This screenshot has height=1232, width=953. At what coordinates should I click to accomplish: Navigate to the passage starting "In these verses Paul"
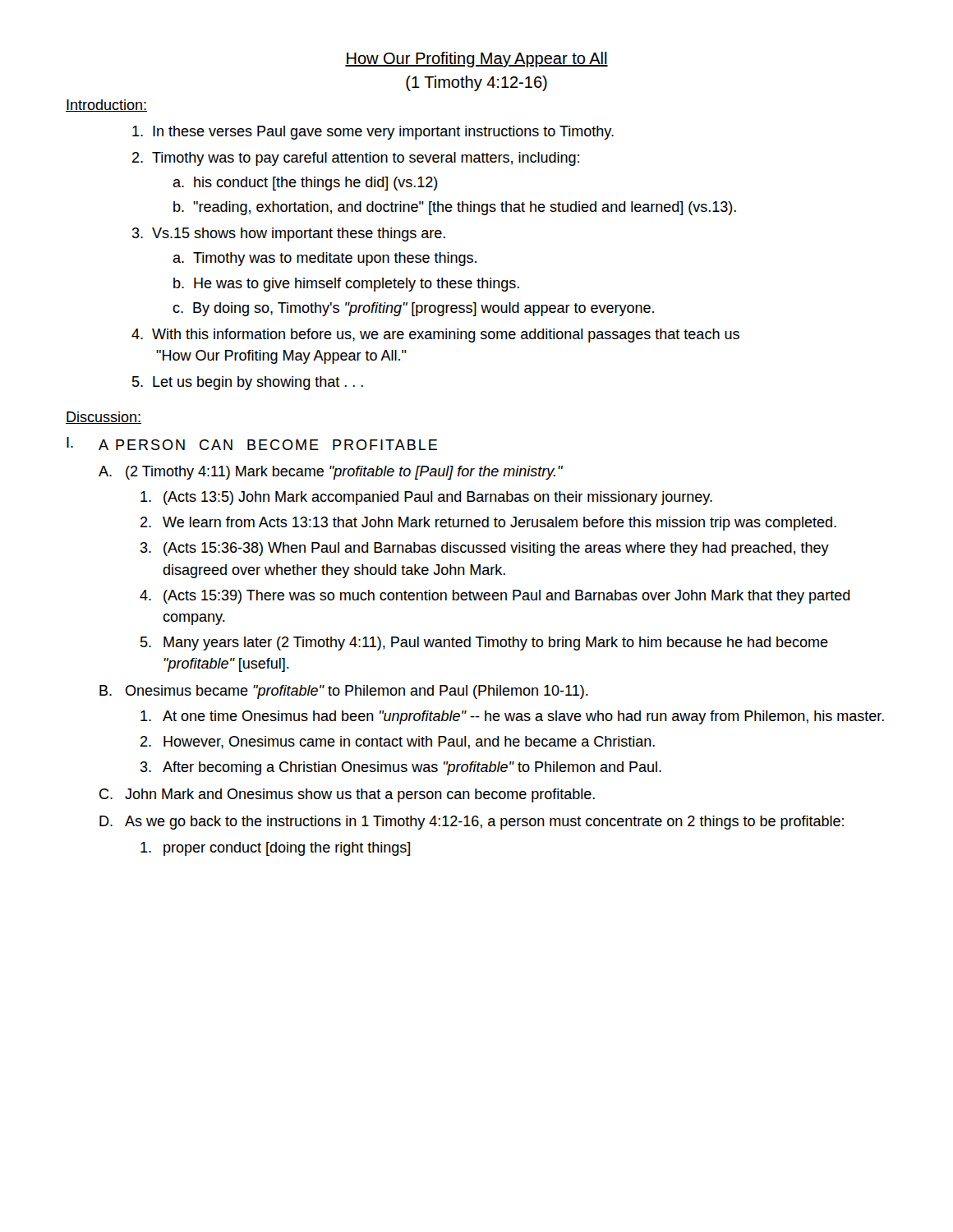(373, 131)
